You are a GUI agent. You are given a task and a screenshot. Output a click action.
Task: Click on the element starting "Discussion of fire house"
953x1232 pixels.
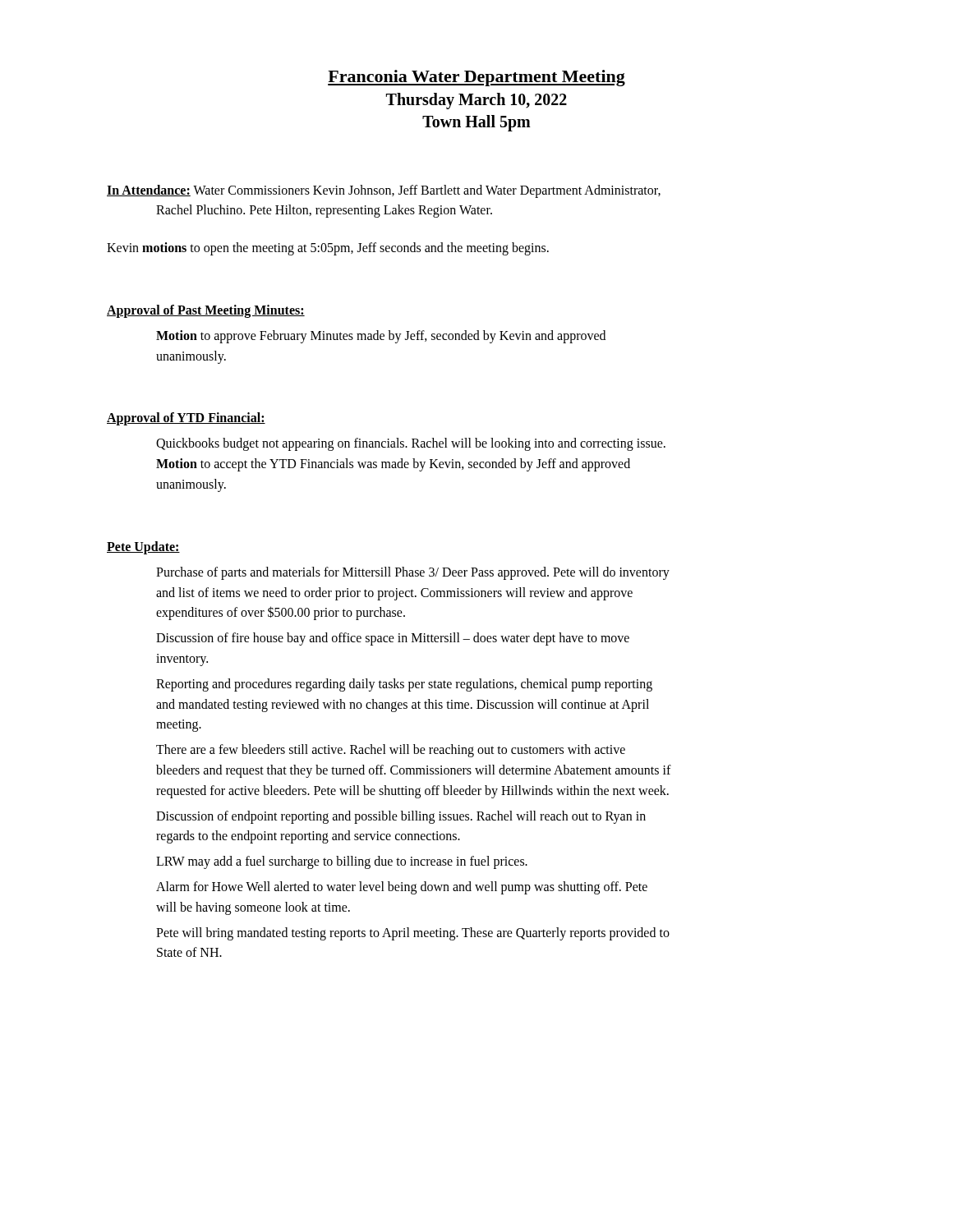tap(501, 649)
